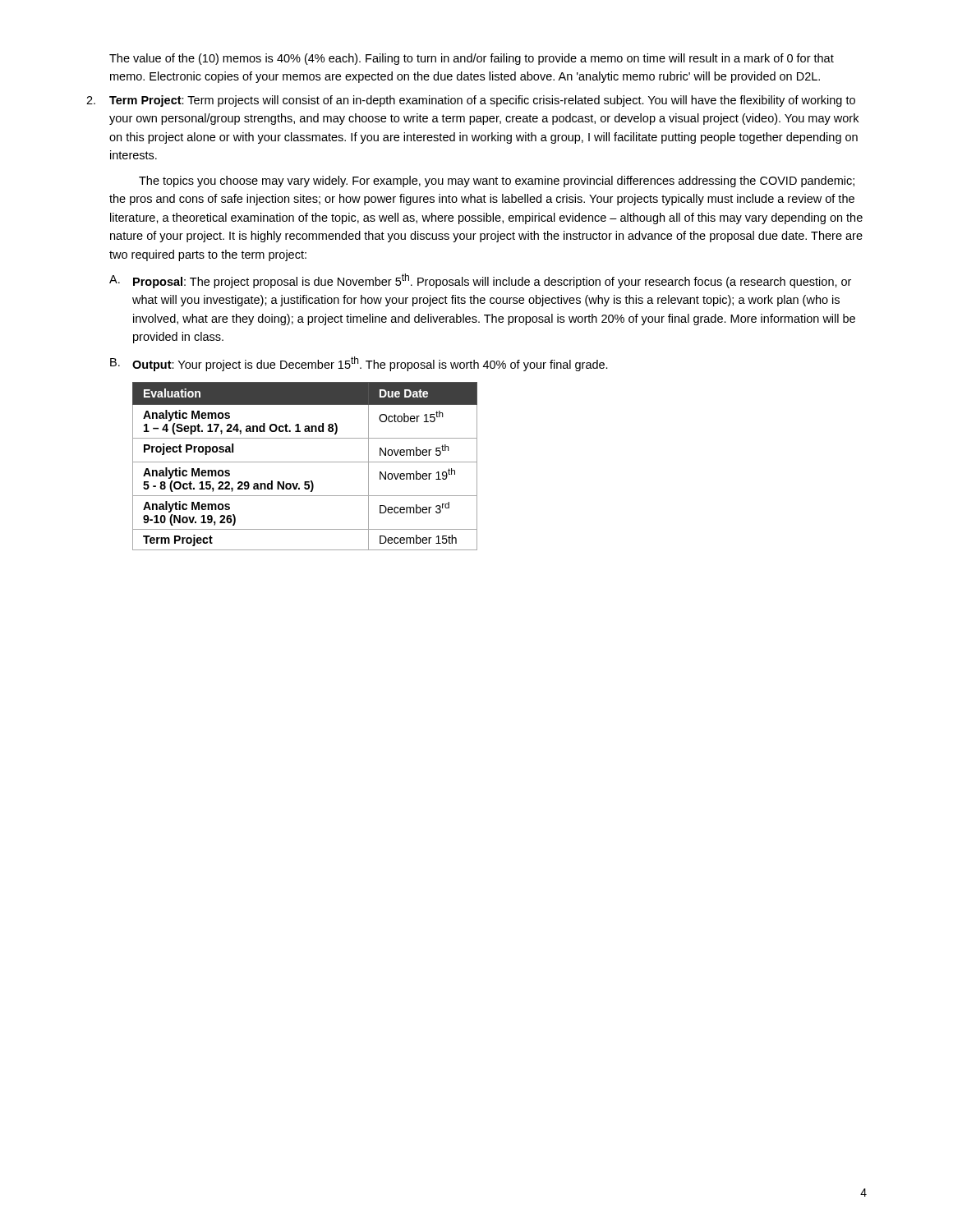Click a table

[488, 466]
